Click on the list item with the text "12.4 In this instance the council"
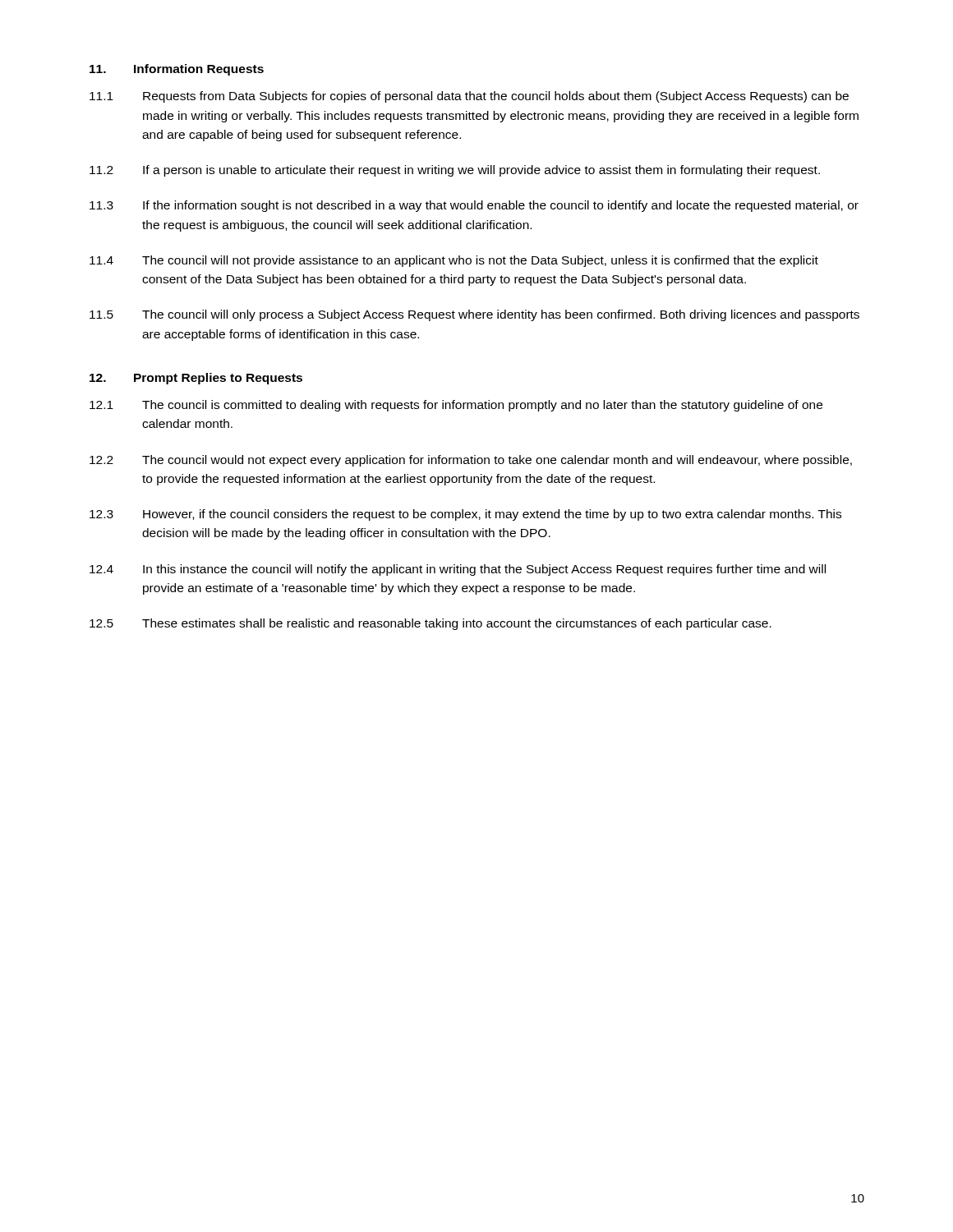Image resolution: width=953 pixels, height=1232 pixels. click(476, 578)
